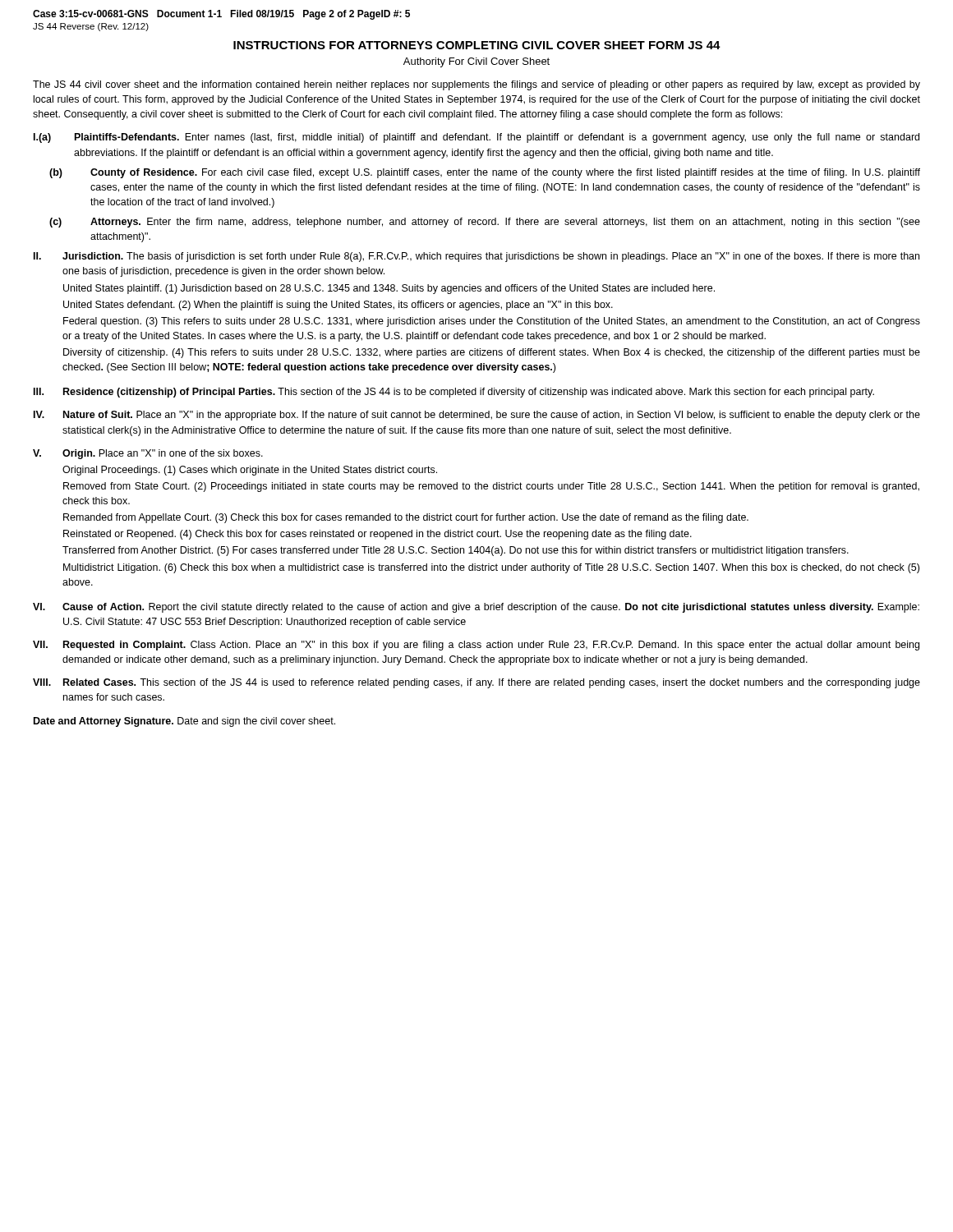Screen dimensions: 1232x953
Task: Click the passage that begins "III. Residence (citizenship) of"
Action: tap(476, 392)
